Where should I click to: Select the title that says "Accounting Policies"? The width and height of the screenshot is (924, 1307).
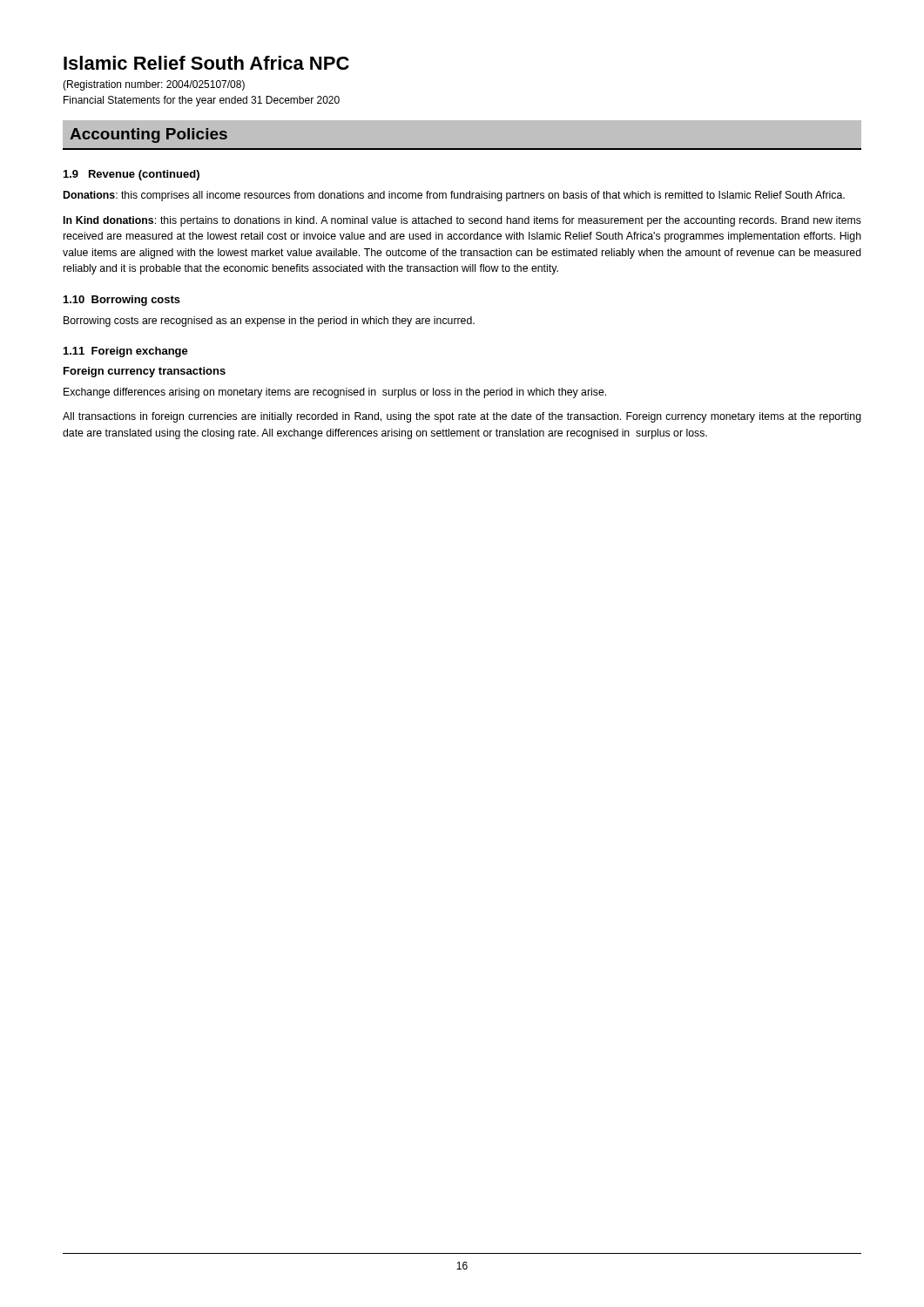coord(148,135)
